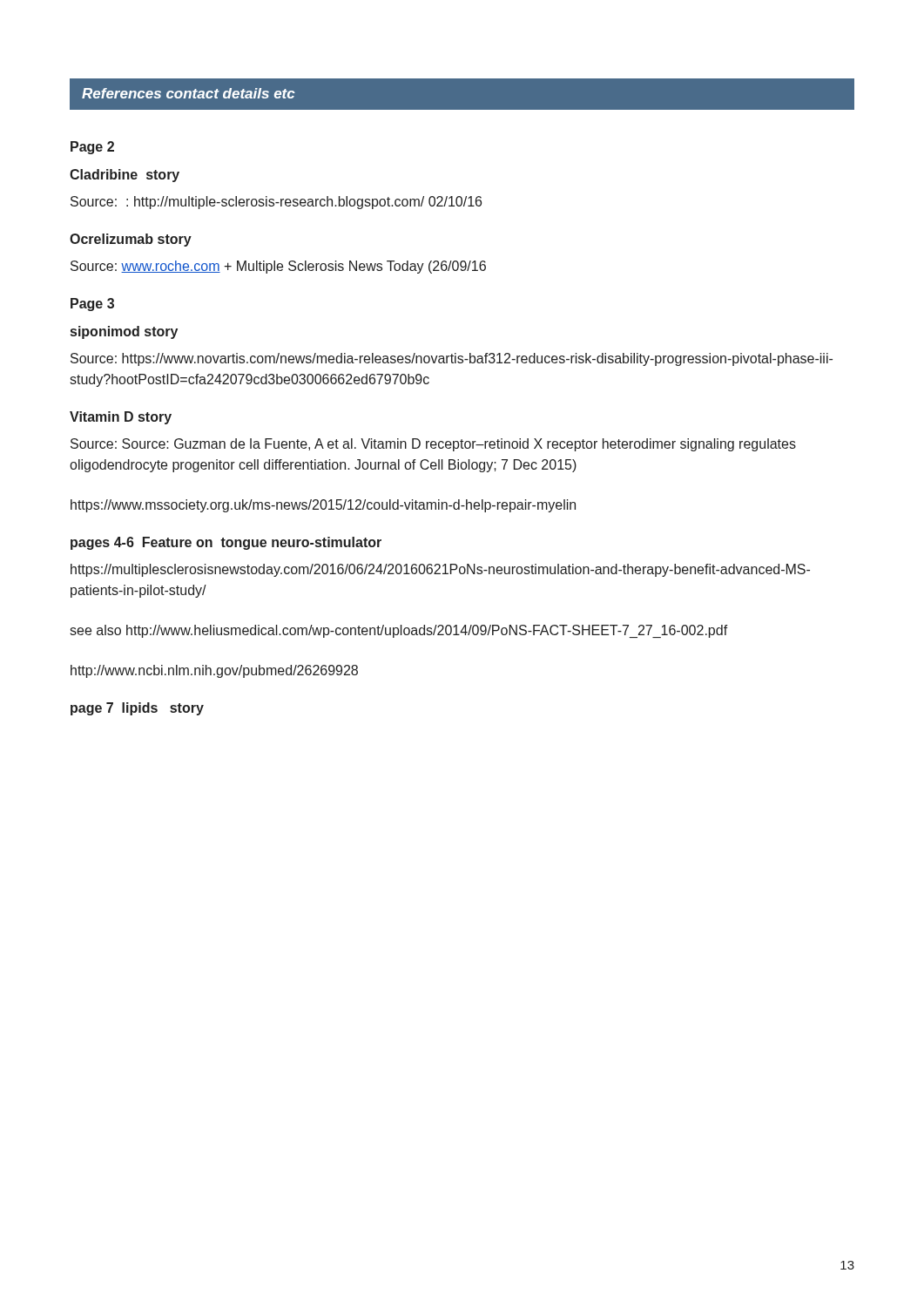Point to the element starting "pages 4-6 Feature"
This screenshot has width=924, height=1307.
226,542
